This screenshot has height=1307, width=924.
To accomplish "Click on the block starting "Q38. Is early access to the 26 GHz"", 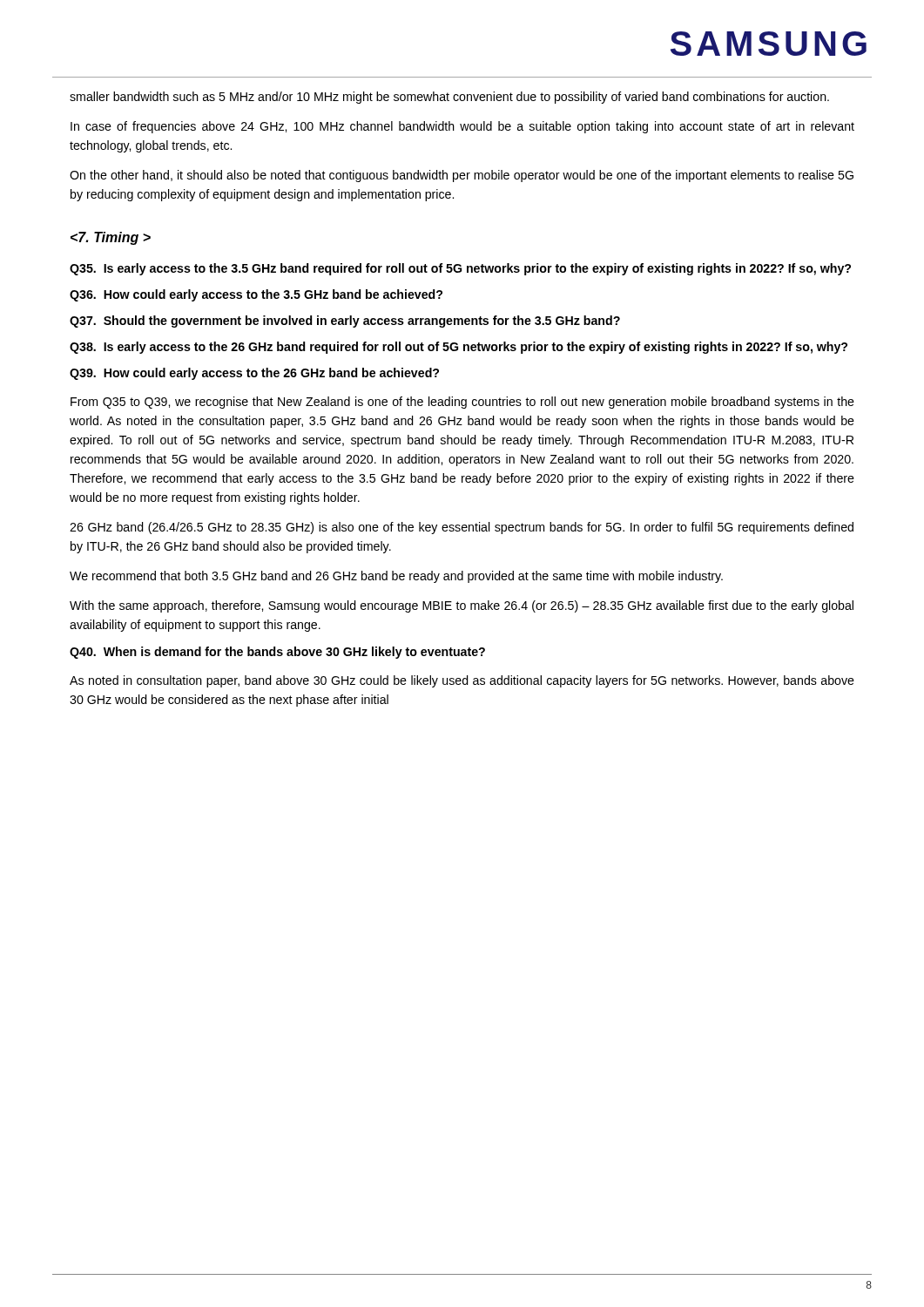I will [x=459, y=347].
